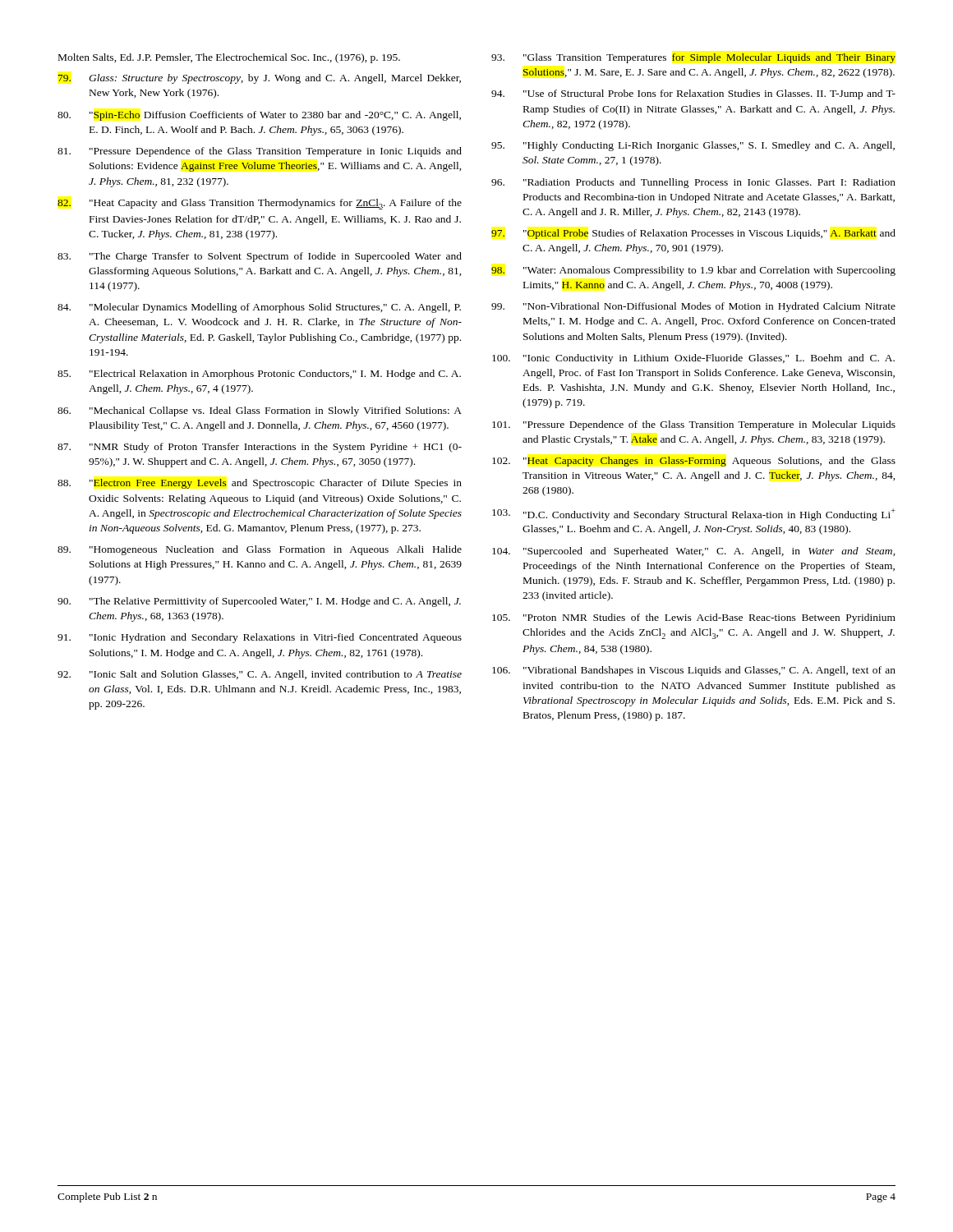This screenshot has height=1232, width=953.
Task: Navigate to the text block starting "85. "Electrical Relaxation in Amorphous Protonic Conductors,""
Action: coord(260,381)
